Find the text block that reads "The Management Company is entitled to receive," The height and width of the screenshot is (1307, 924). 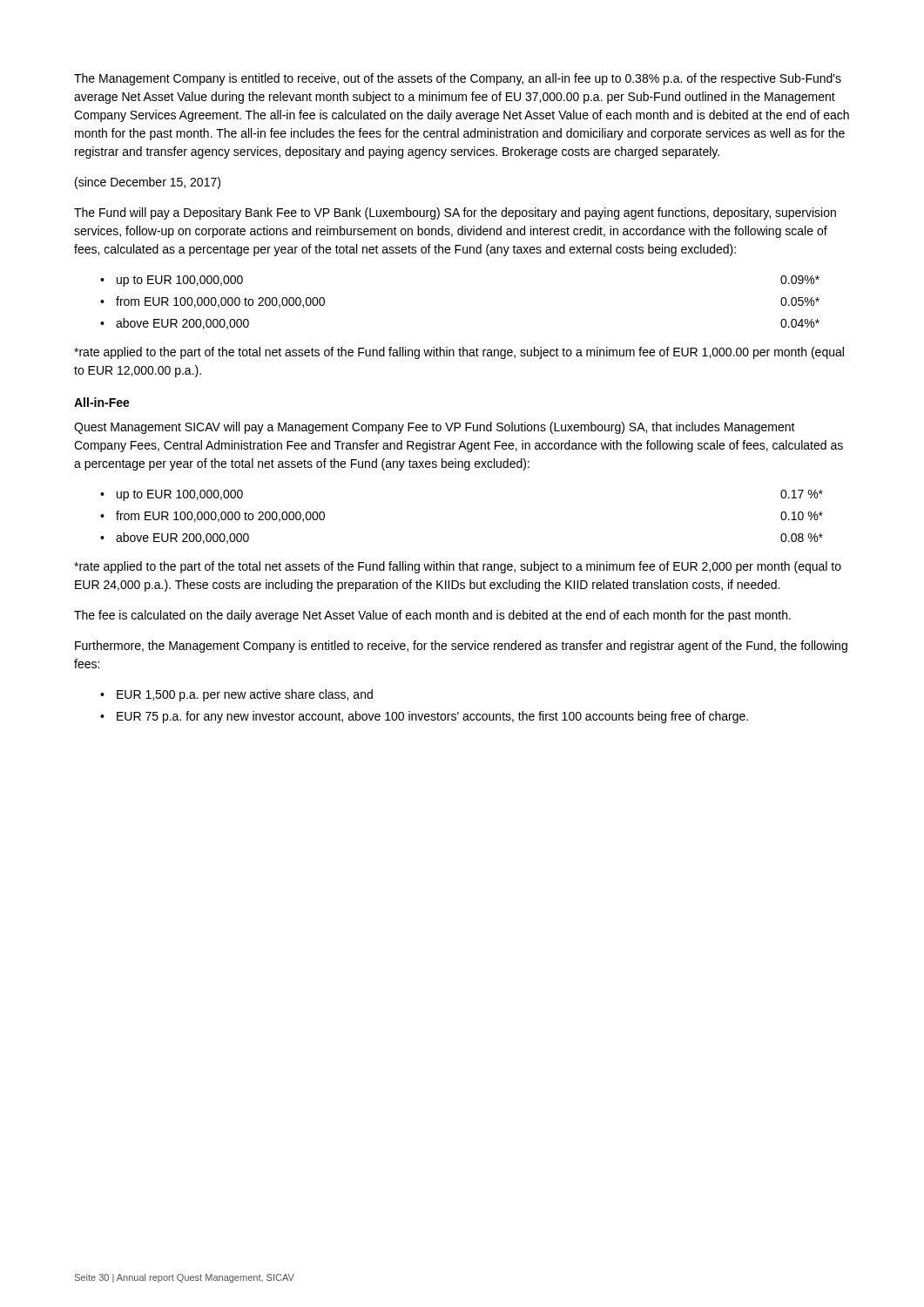(462, 115)
